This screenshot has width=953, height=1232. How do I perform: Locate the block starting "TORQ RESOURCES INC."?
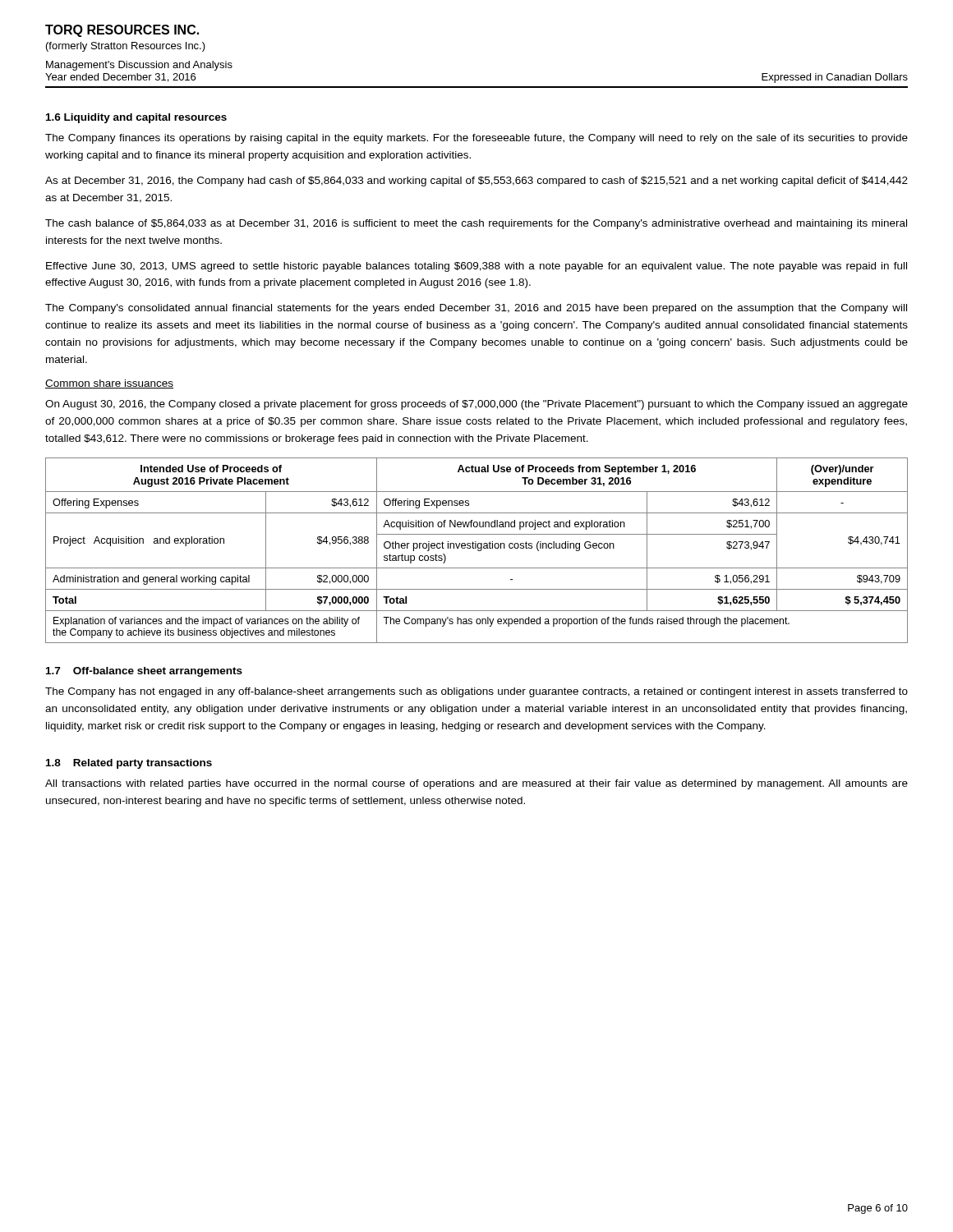[122, 30]
